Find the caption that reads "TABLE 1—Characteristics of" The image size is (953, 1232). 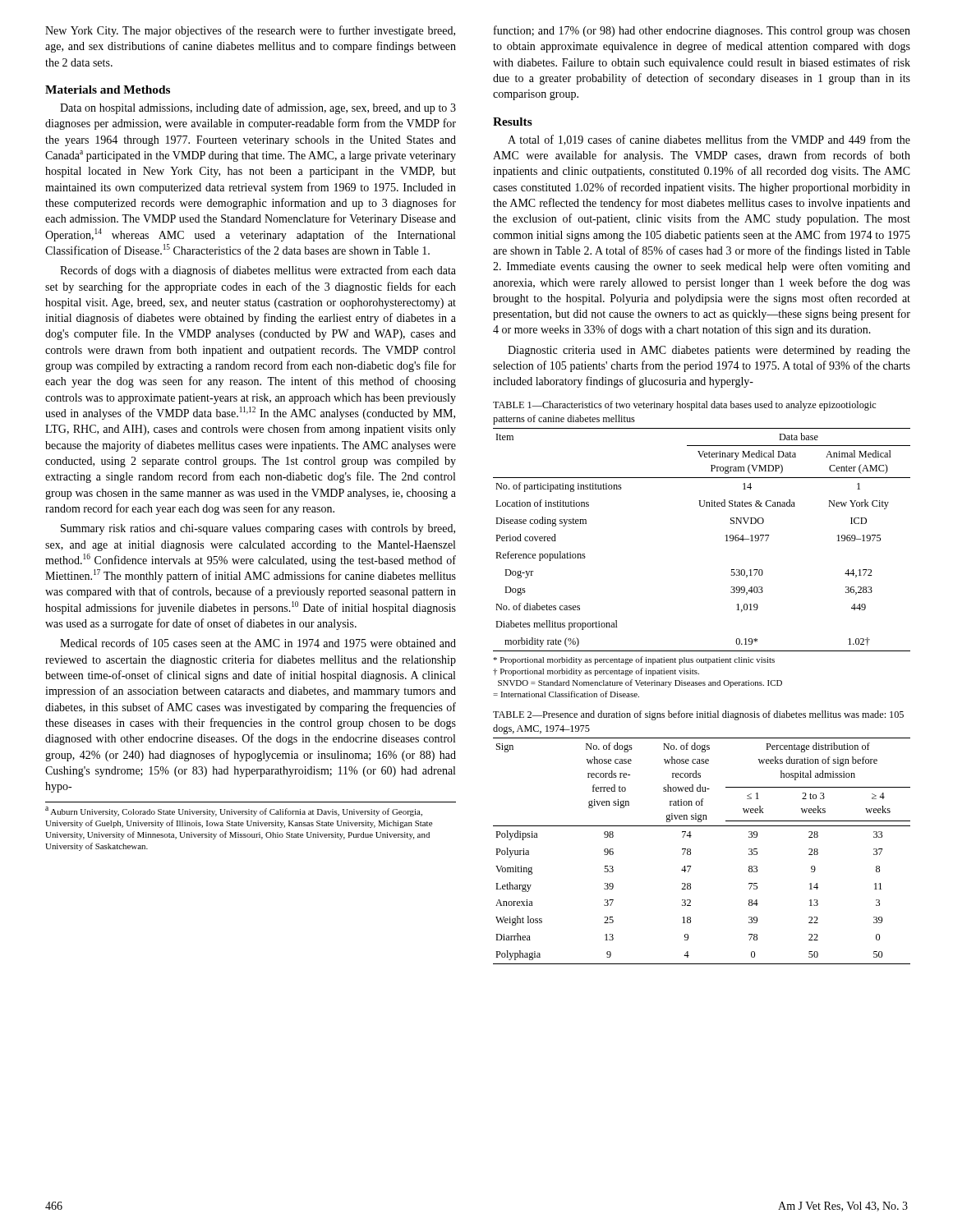[x=685, y=412]
